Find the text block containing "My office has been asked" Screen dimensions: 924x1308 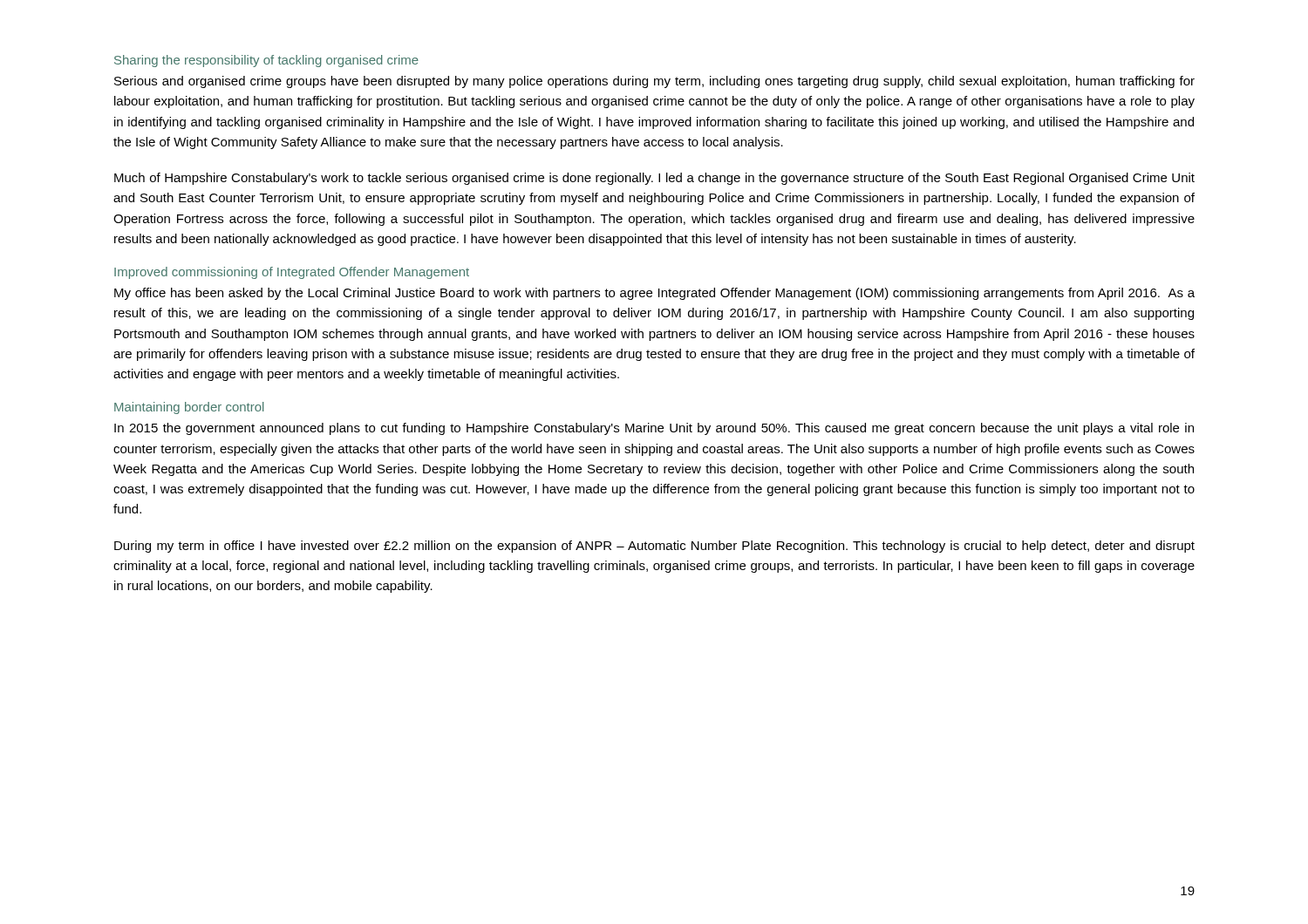[x=654, y=333]
